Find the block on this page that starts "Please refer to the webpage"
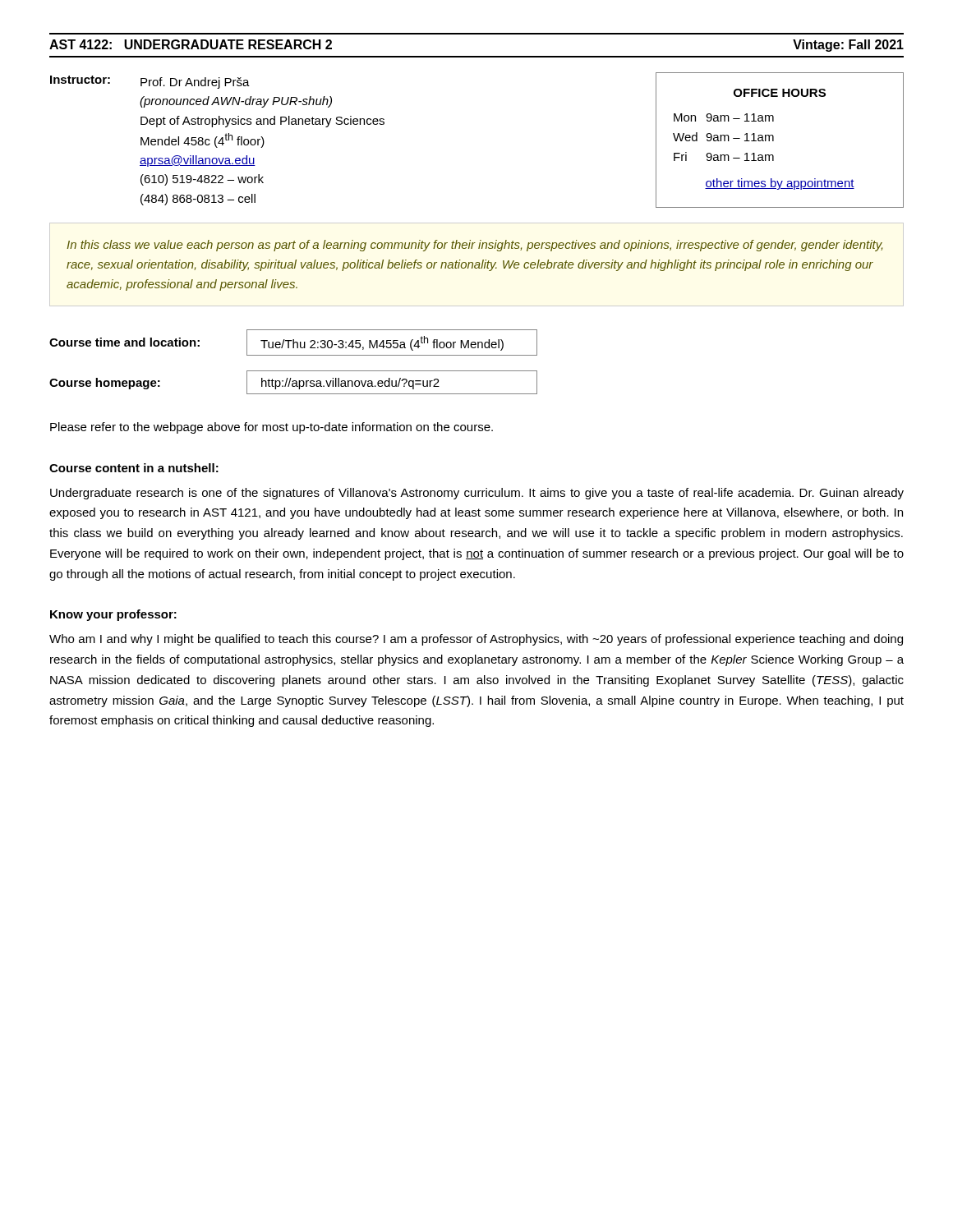 click(x=272, y=426)
